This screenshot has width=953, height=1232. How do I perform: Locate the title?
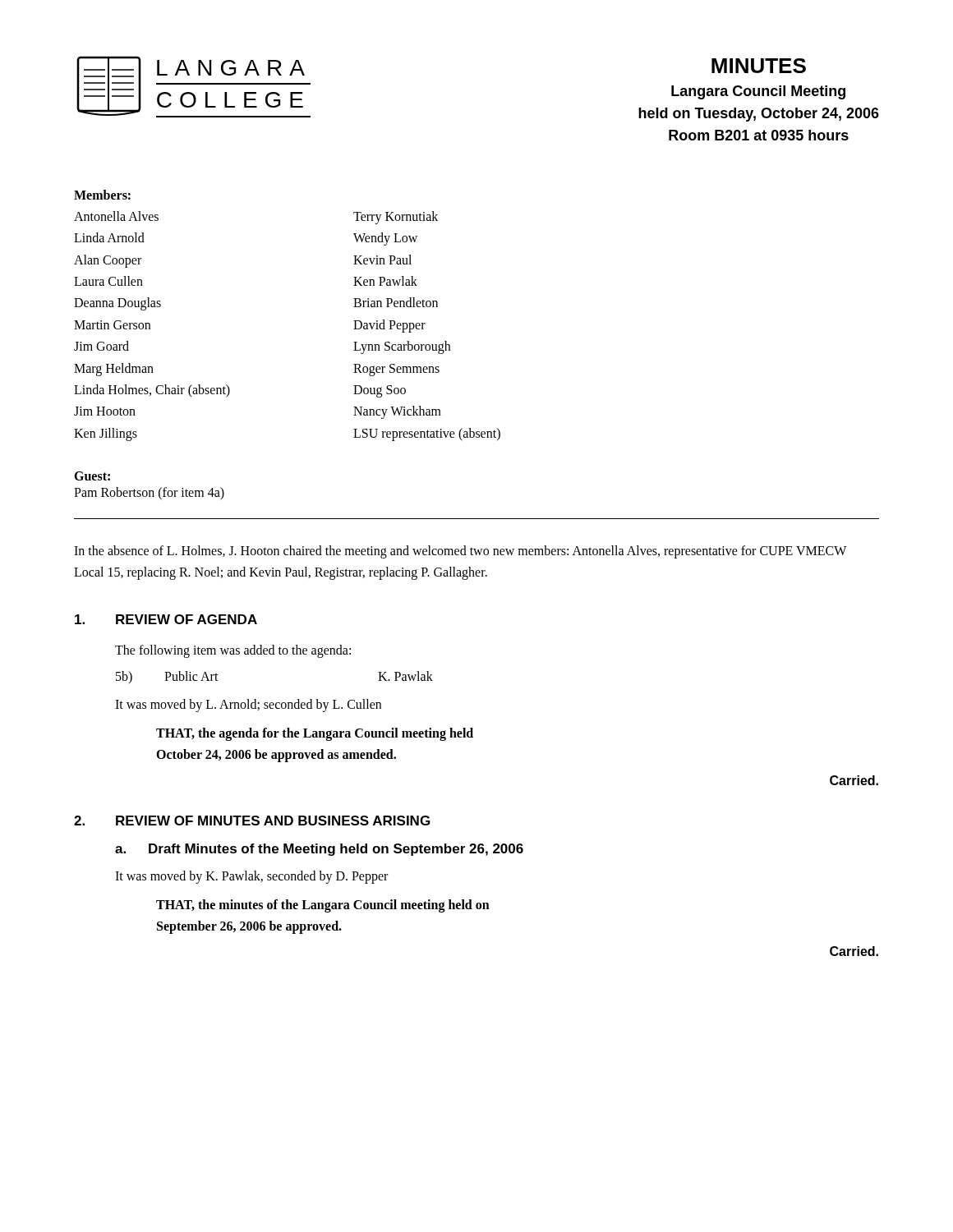pyautogui.click(x=759, y=100)
